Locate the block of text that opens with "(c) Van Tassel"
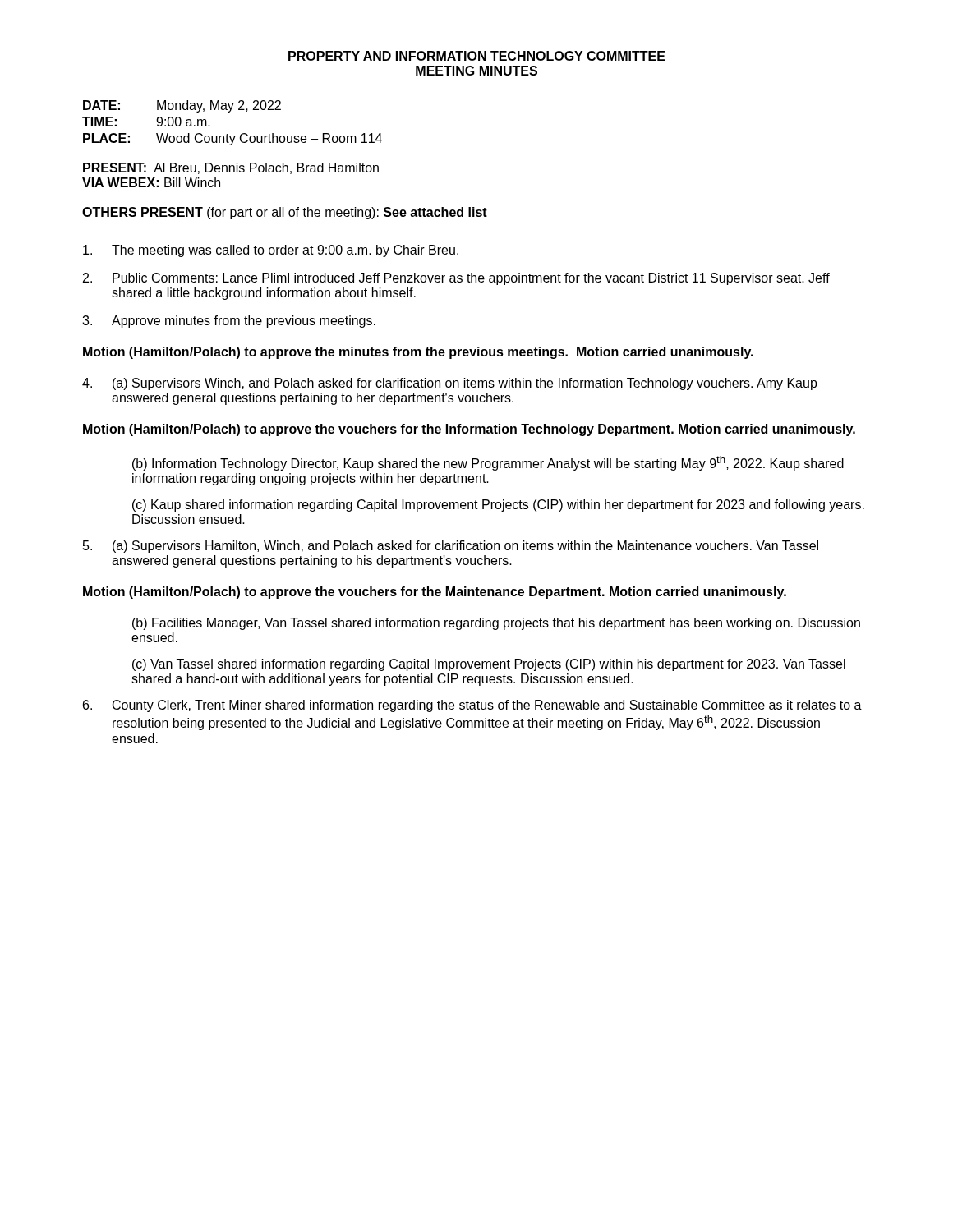This screenshot has width=953, height=1232. [489, 672]
